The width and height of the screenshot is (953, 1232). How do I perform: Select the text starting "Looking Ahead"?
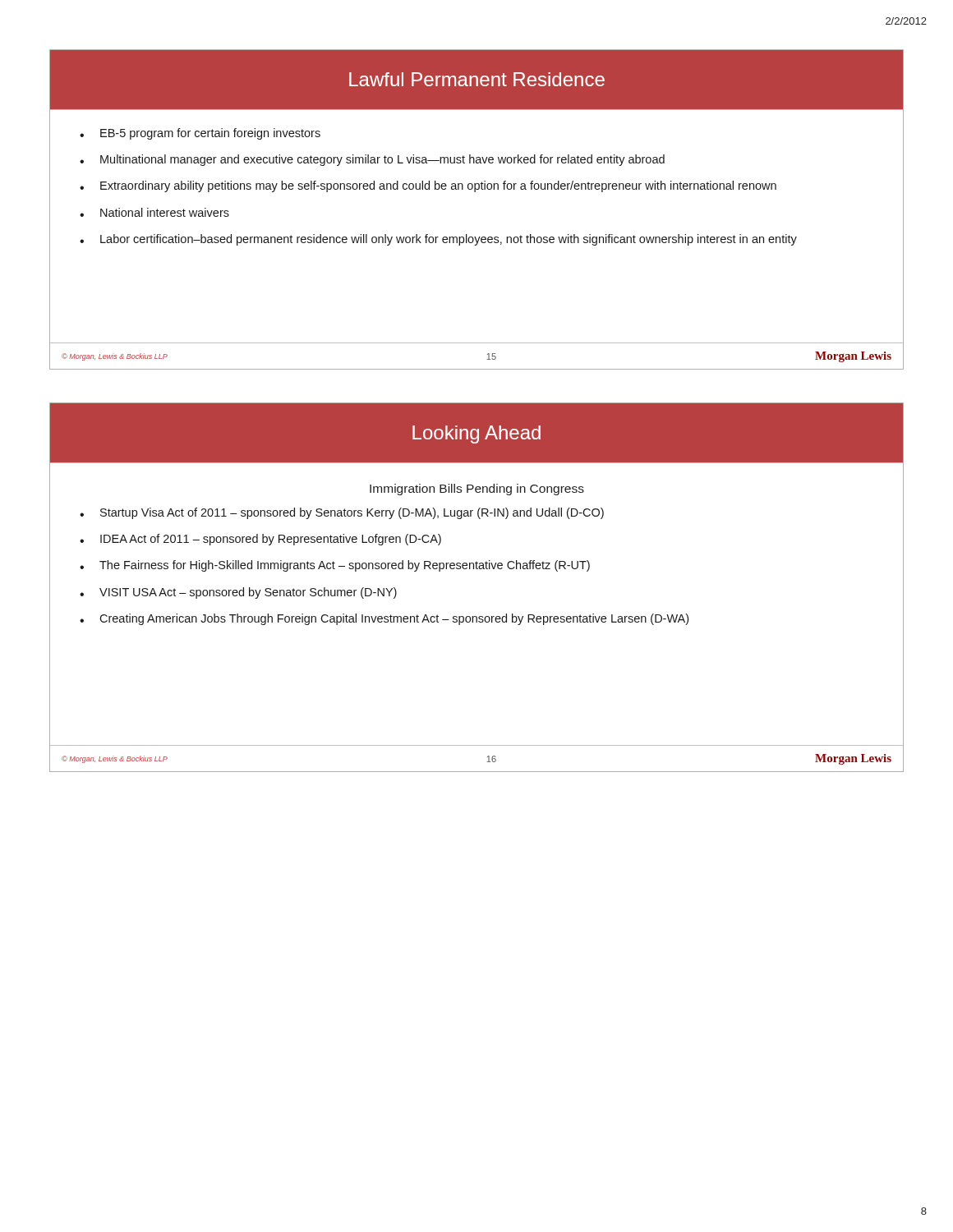pos(476,432)
